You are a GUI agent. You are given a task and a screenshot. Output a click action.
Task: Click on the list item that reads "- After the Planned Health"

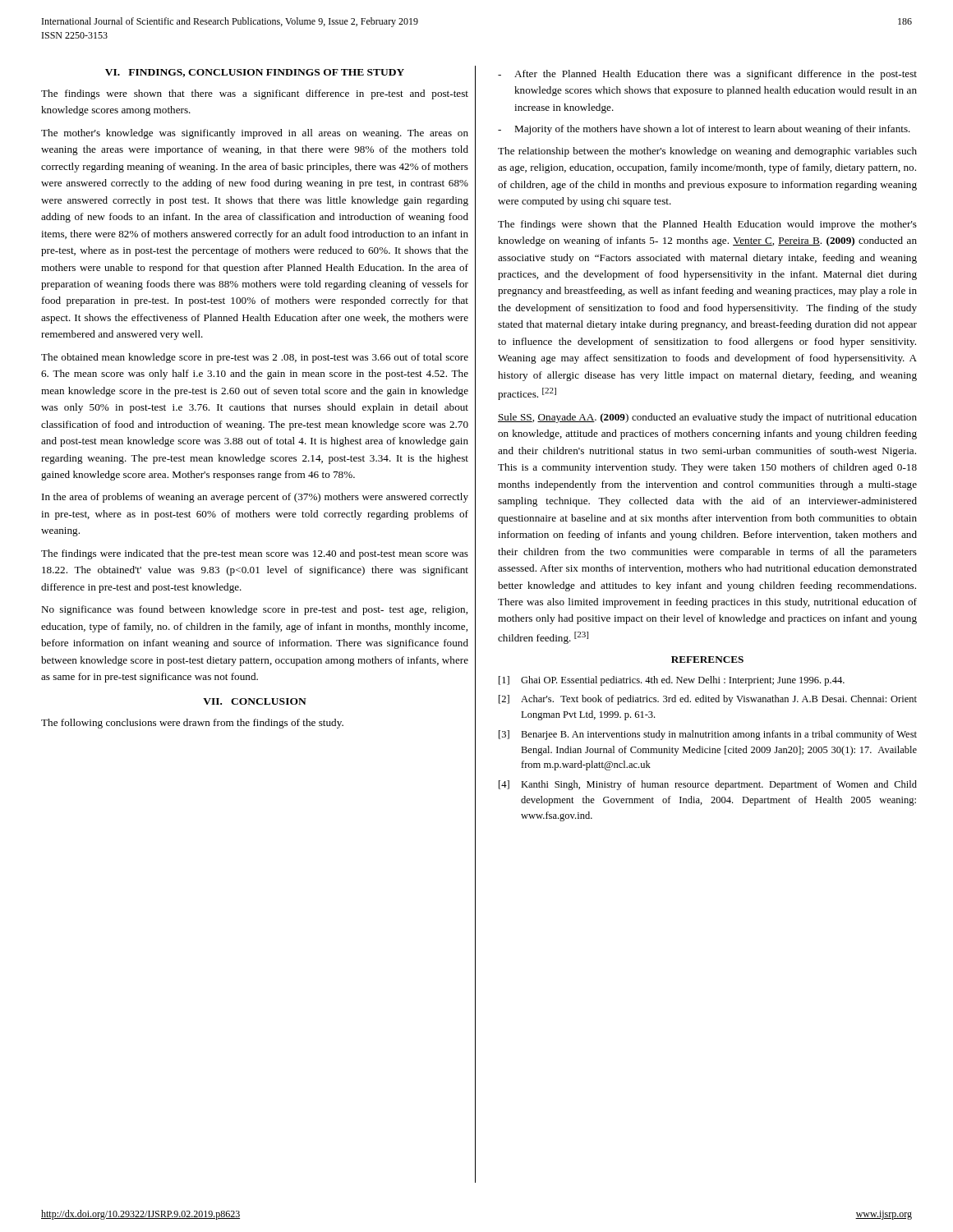707,91
